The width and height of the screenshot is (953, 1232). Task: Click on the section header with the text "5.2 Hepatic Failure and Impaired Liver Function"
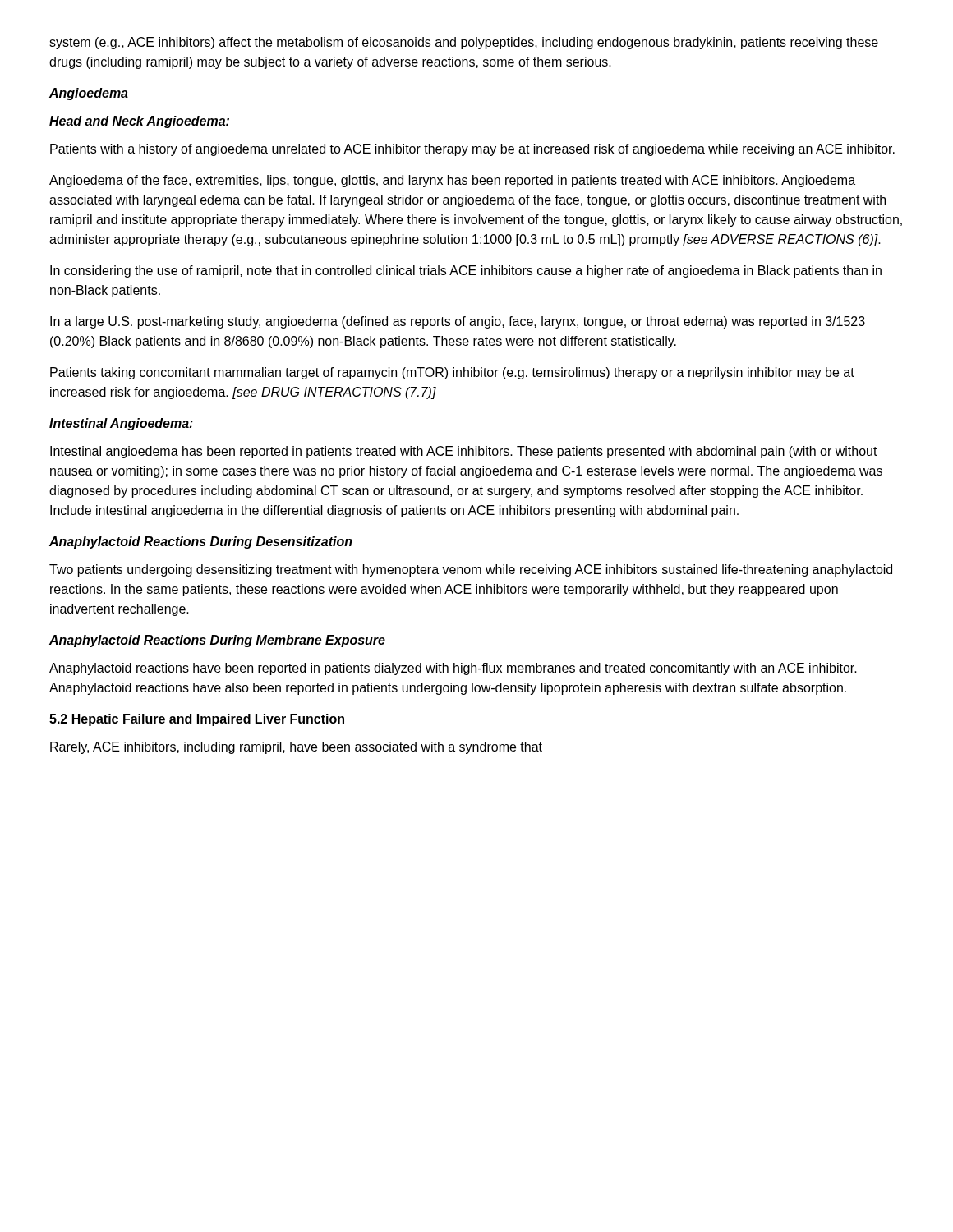point(197,719)
